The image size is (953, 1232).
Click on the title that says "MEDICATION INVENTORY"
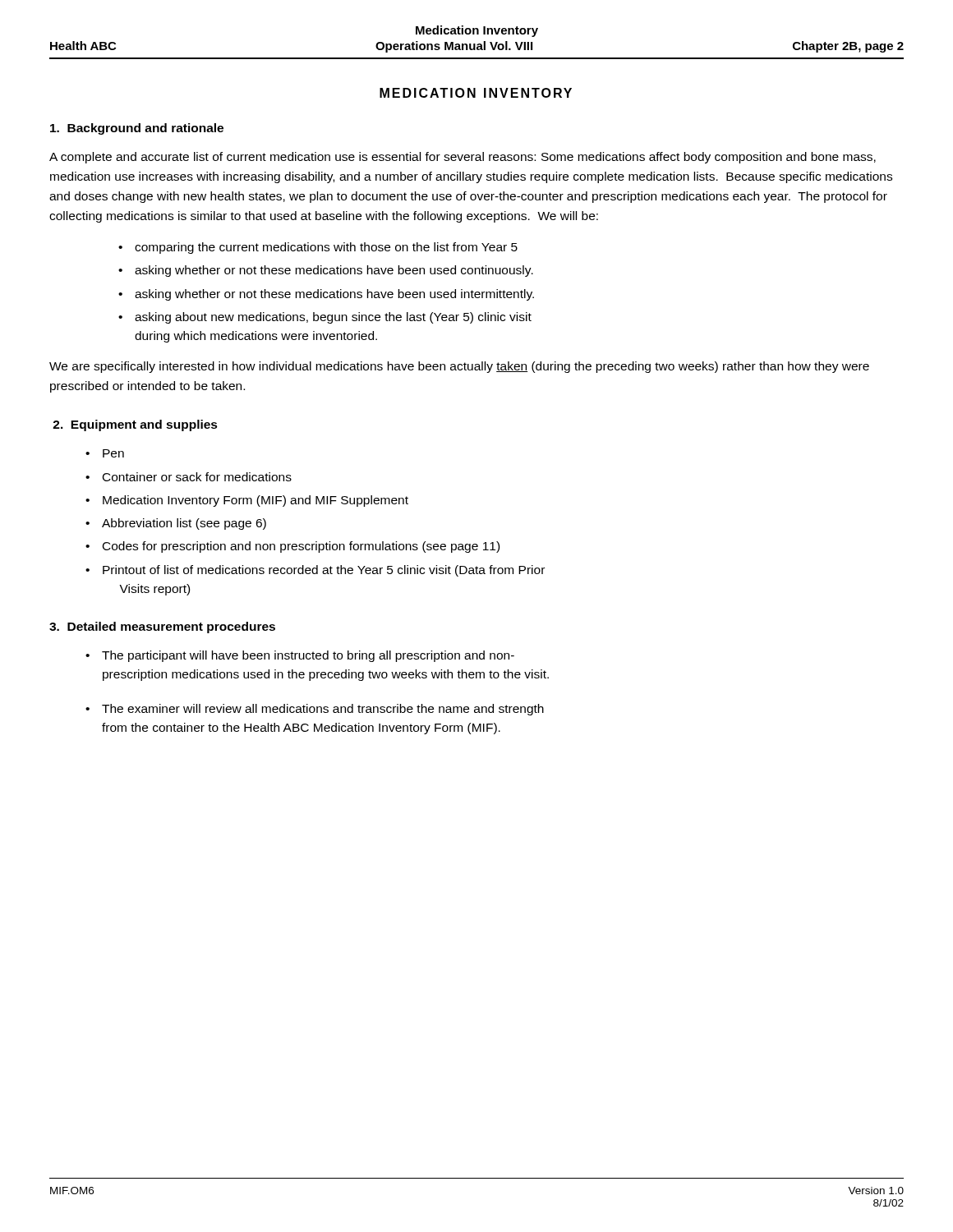click(476, 93)
